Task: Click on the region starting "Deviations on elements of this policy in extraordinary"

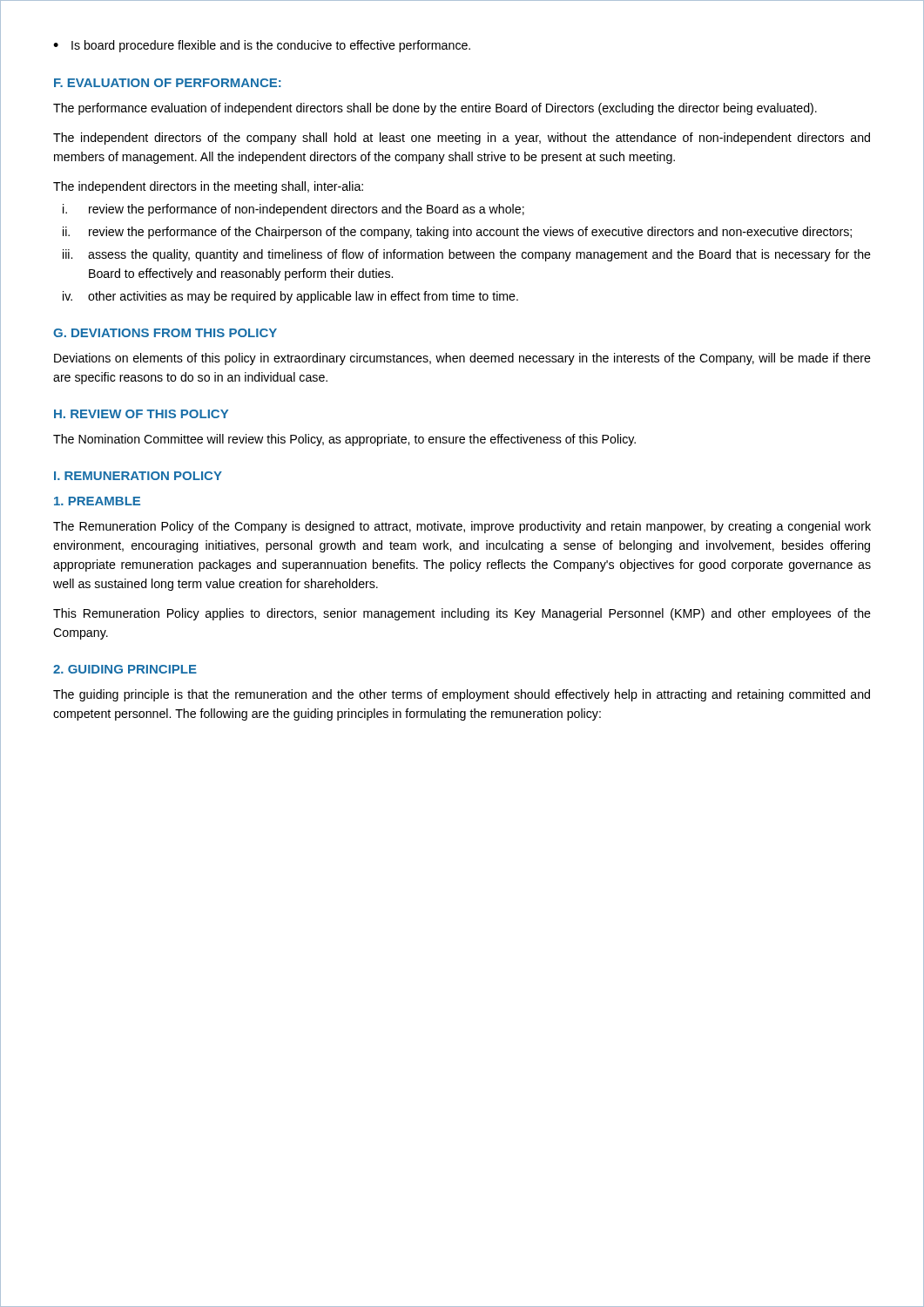Action: tap(462, 368)
